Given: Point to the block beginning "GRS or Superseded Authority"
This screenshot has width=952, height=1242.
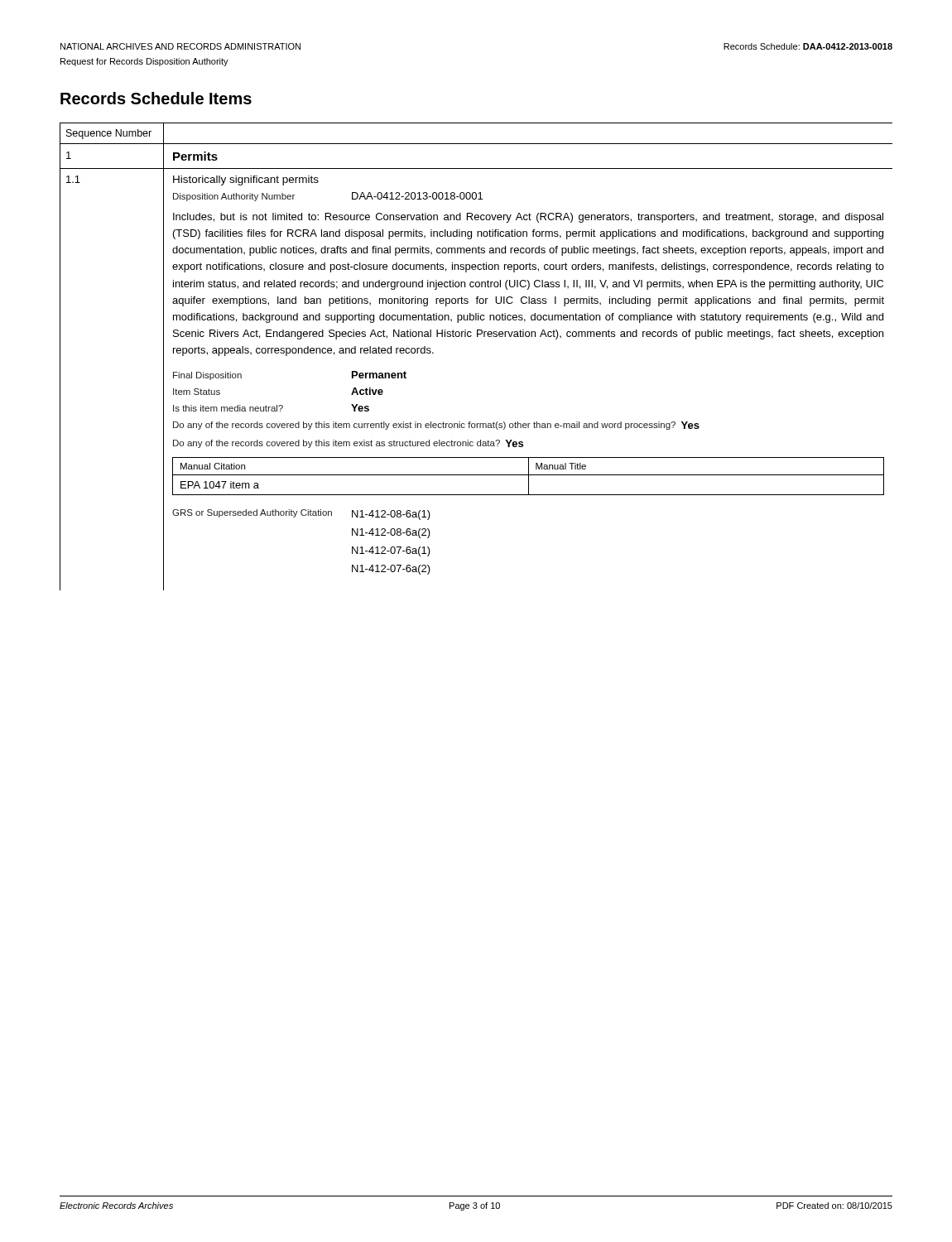Looking at the screenshot, I should point(301,515).
